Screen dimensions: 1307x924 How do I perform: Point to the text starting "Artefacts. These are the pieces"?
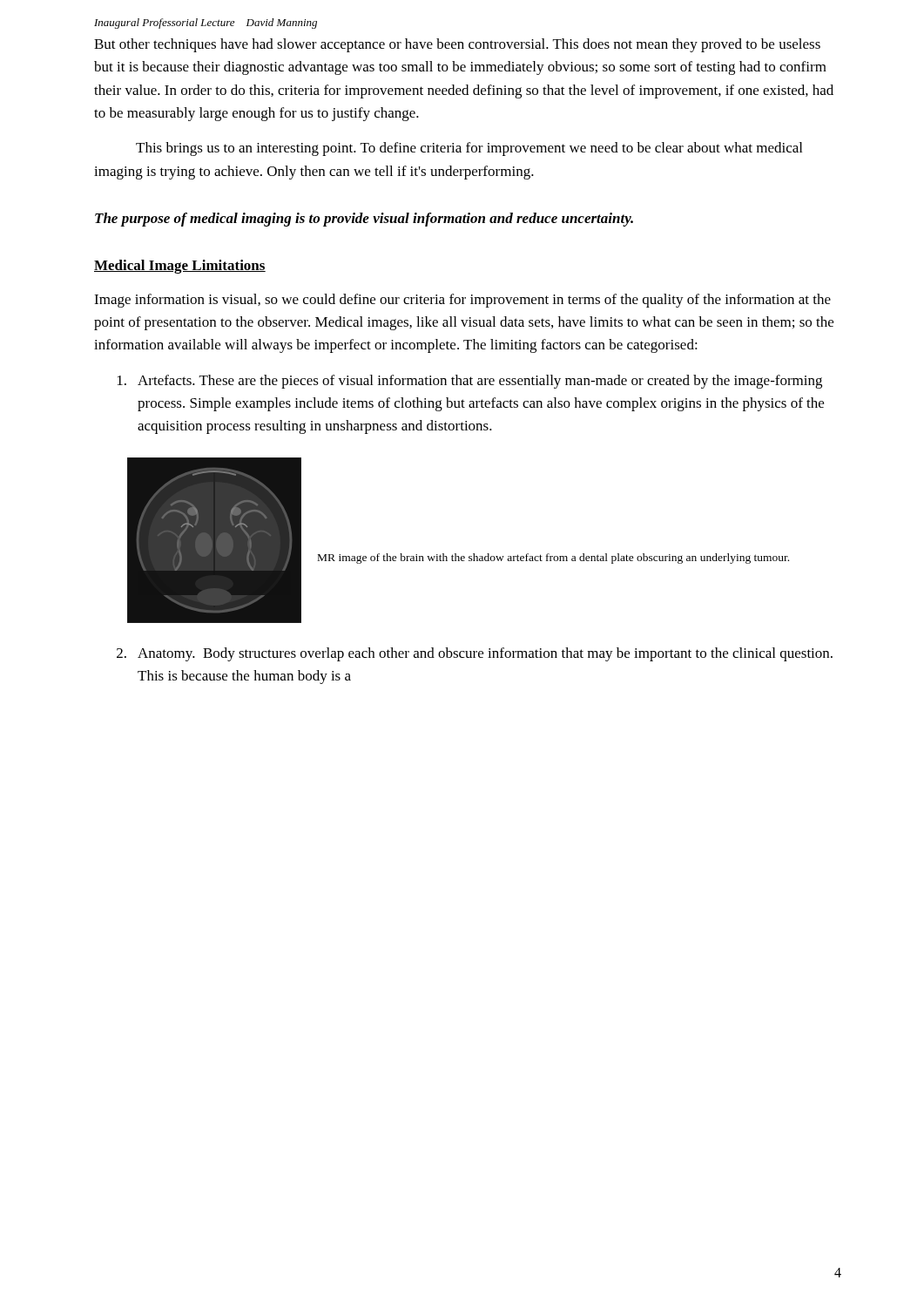pyautogui.click(x=468, y=404)
